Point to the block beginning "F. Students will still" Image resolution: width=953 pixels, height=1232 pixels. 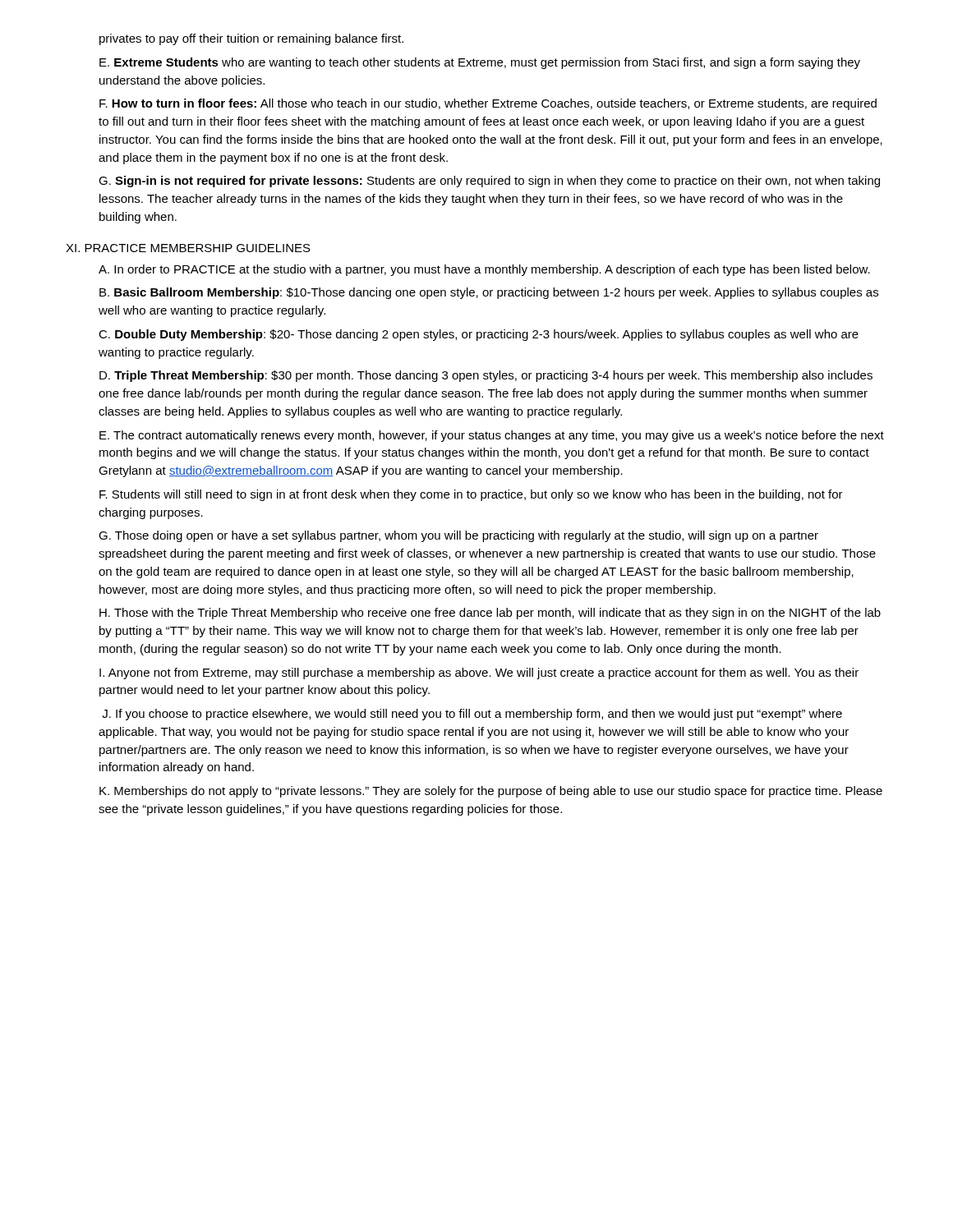click(x=471, y=503)
